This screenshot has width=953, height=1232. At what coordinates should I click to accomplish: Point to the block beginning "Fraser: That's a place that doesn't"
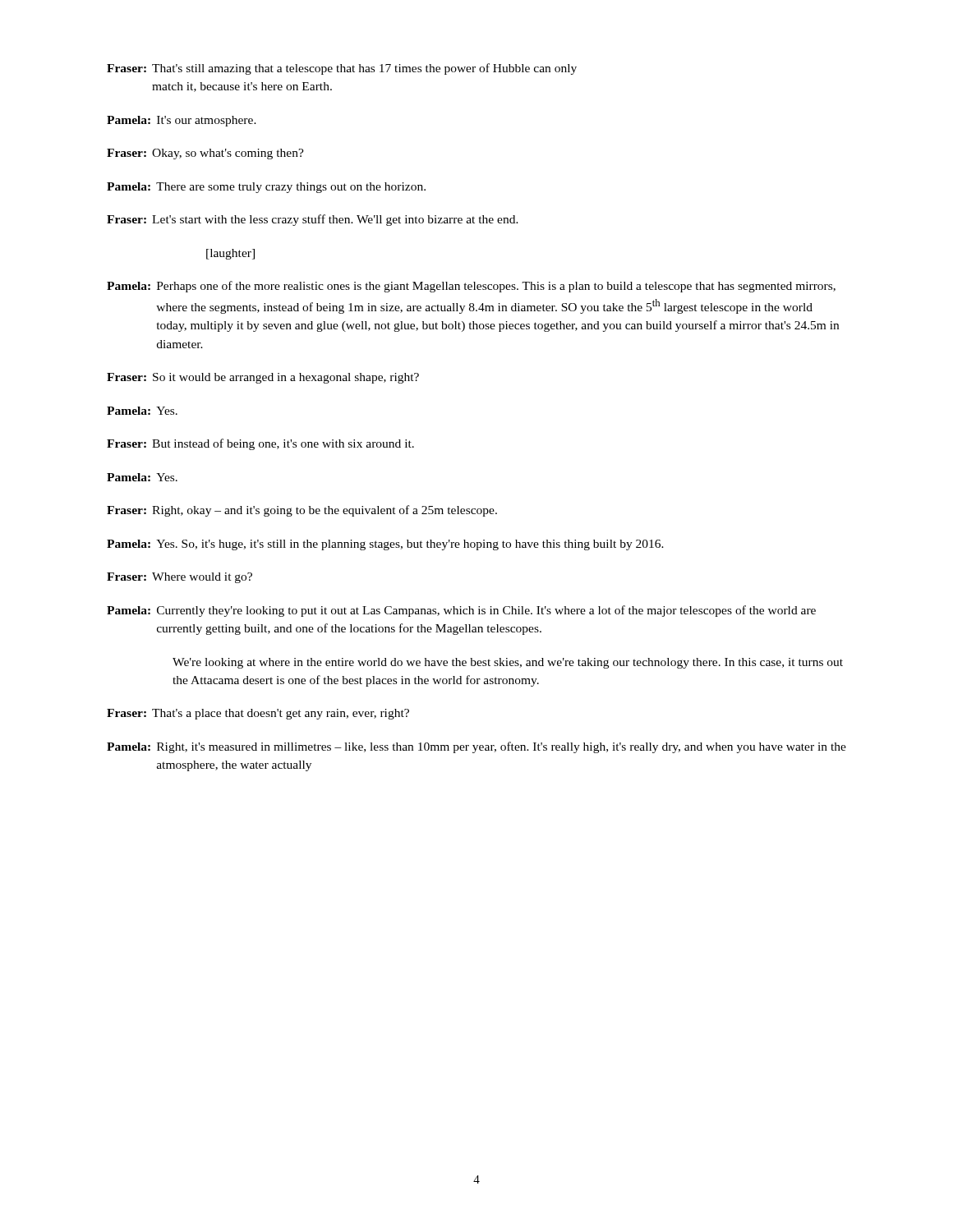tap(258, 714)
